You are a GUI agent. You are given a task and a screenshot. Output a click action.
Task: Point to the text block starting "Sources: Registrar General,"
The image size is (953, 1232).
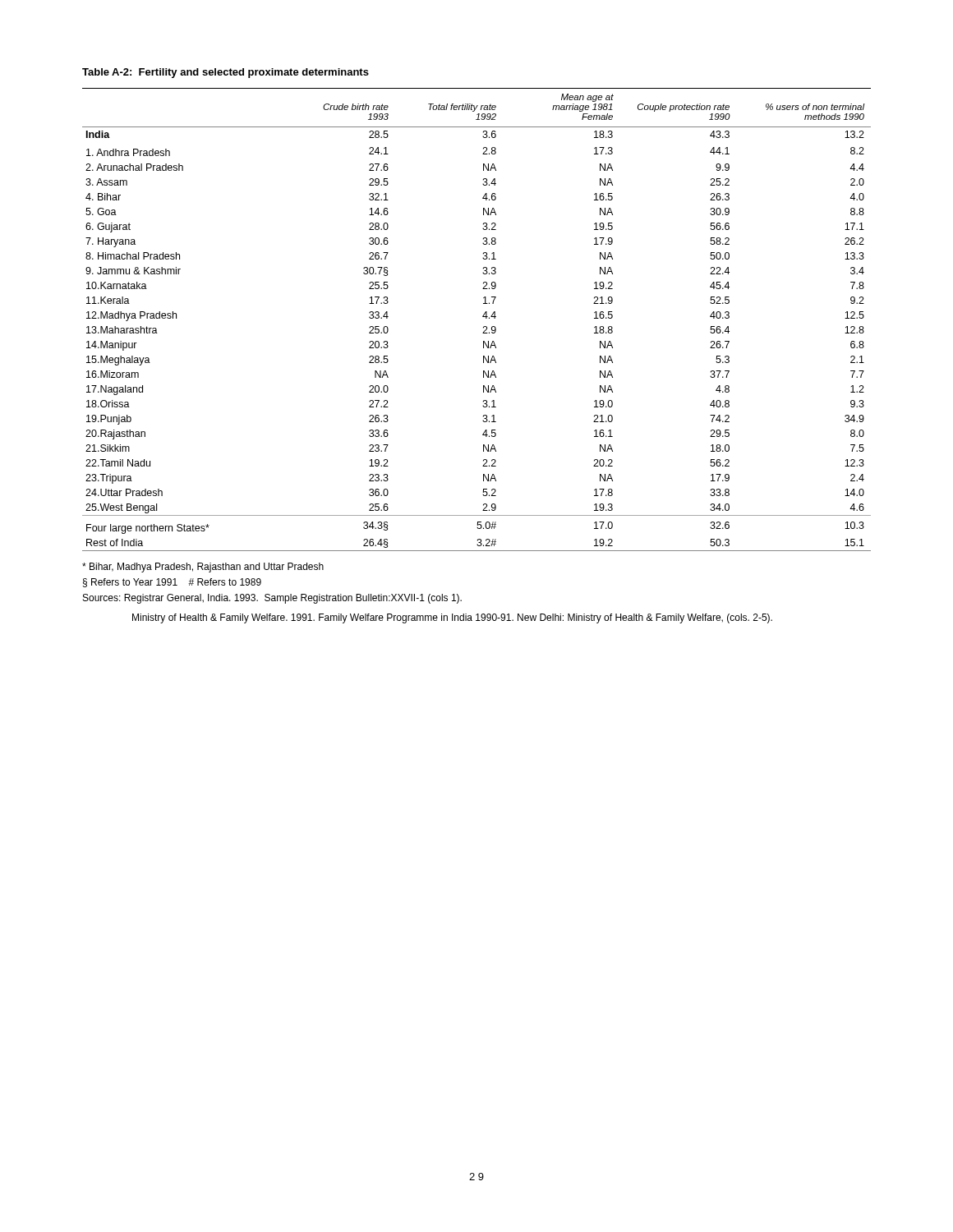point(272,598)
